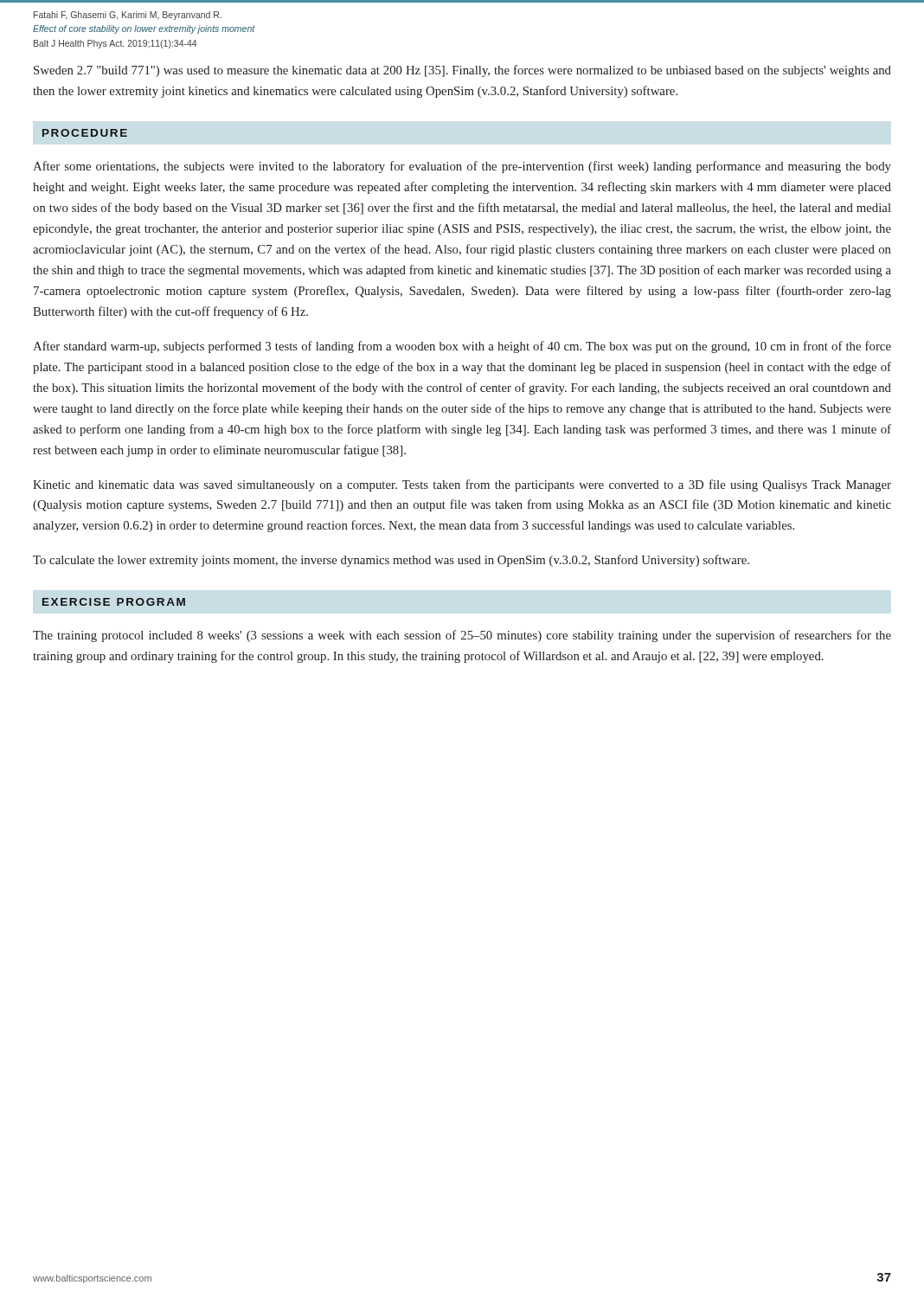Image resolution: width=924 pixels, height=1298 pixels.
Task: Click on the passage starting "After some orientations,"
Action: (x=462, y=239)
